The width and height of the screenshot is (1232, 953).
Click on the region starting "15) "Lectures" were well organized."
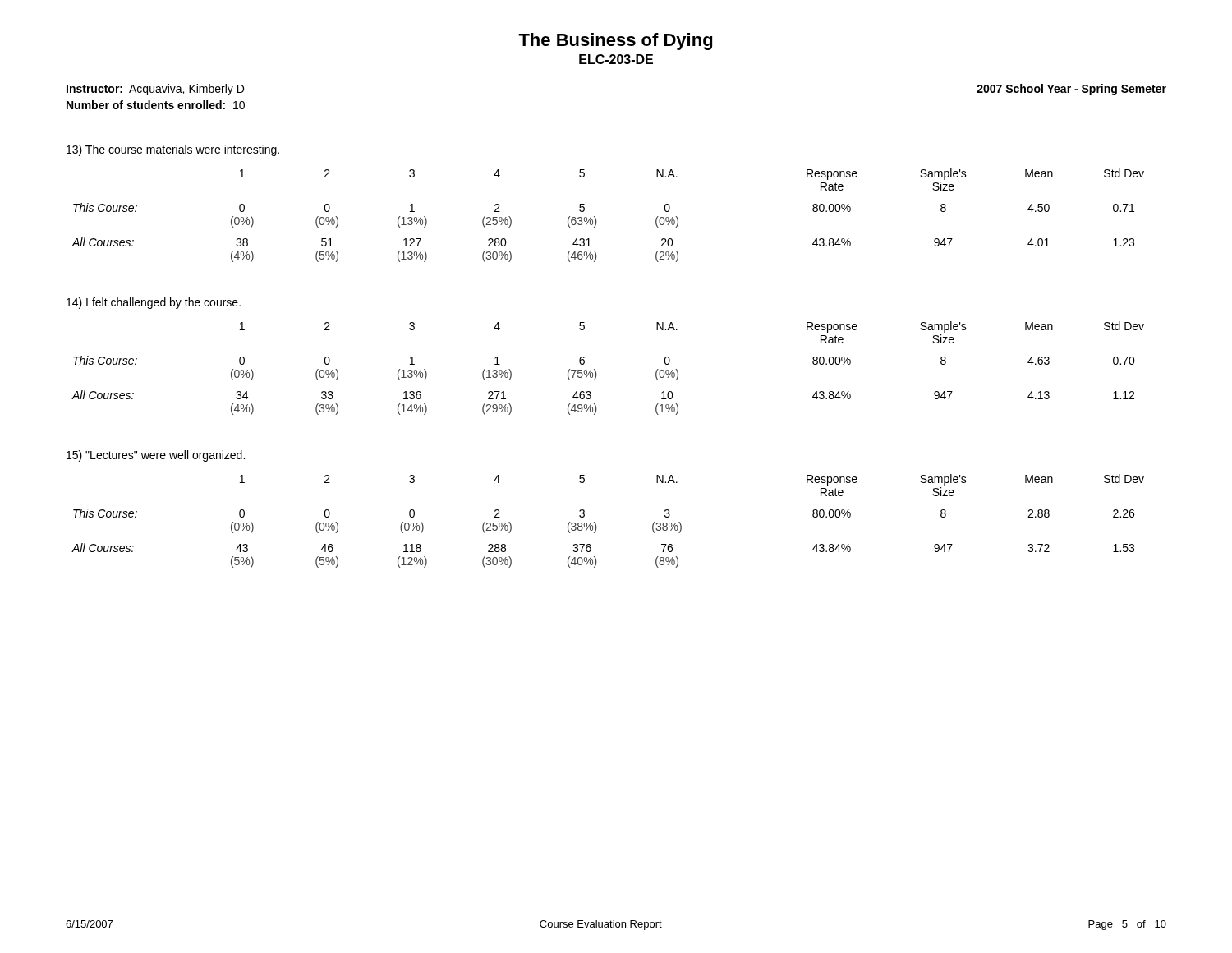pyautogui.click(x=156, y=455)
